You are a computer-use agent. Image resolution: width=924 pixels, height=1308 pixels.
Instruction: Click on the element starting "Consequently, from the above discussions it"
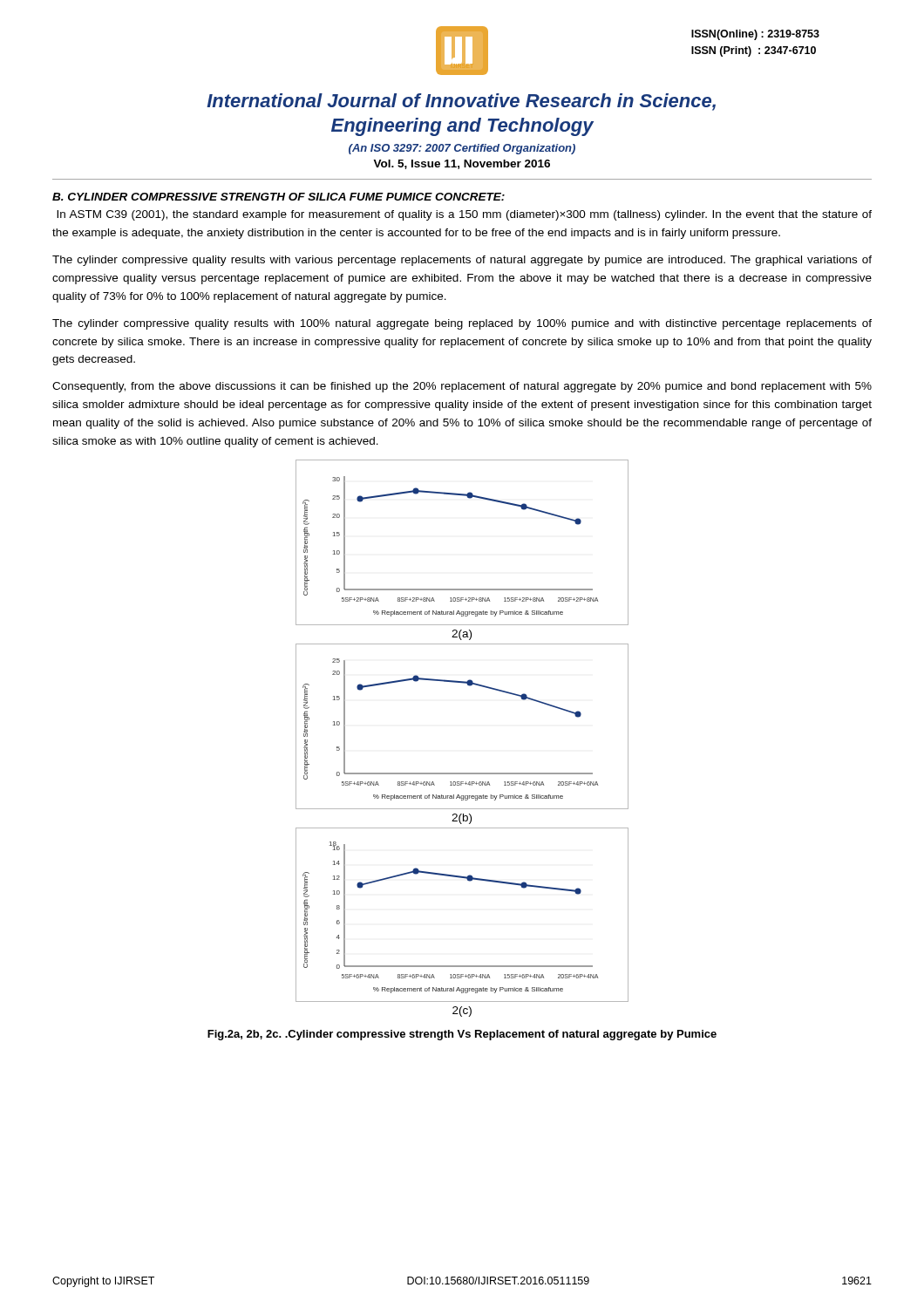(x=462, y=414)
